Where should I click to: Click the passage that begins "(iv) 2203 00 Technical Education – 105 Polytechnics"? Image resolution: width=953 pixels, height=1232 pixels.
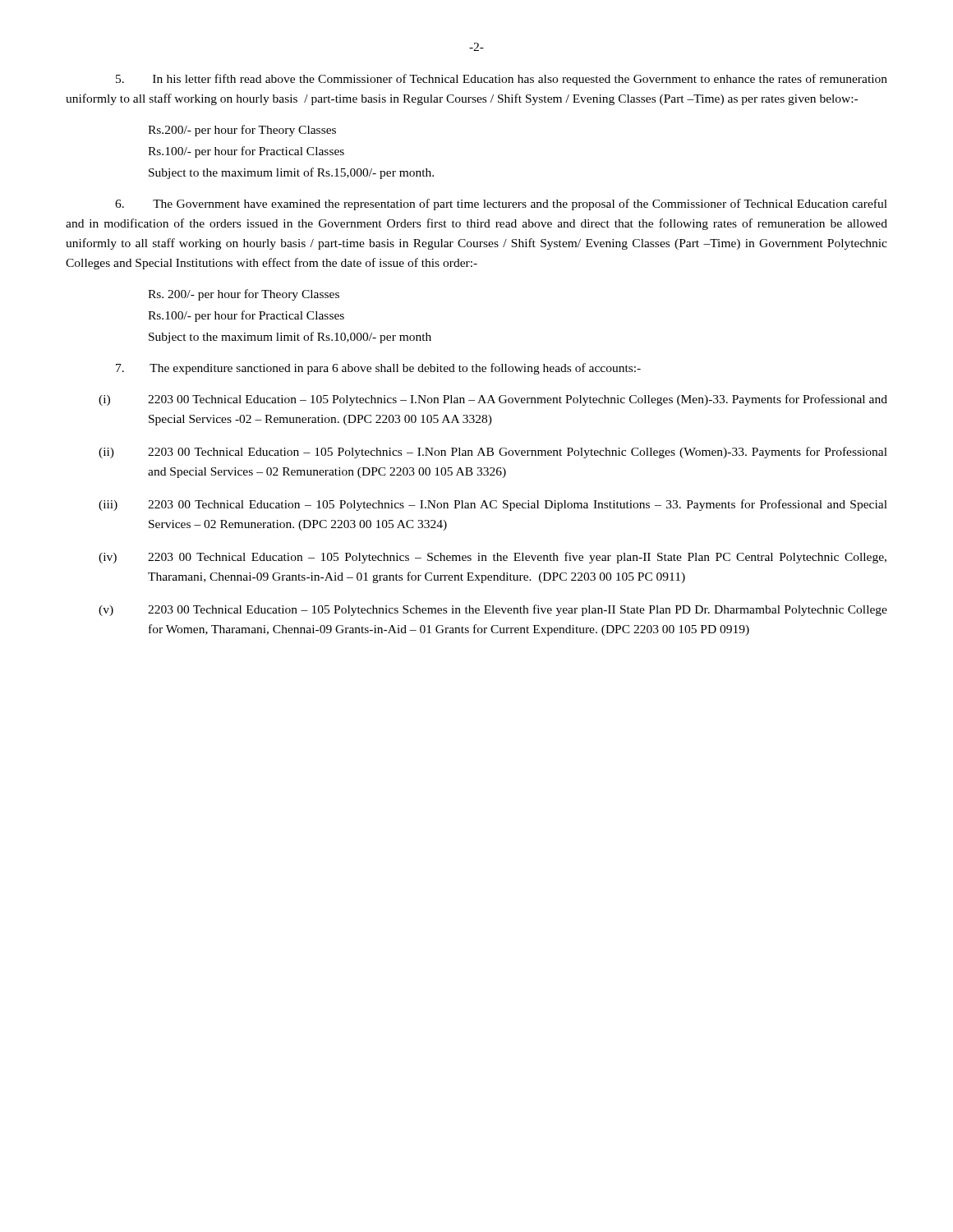click(476, 567)
